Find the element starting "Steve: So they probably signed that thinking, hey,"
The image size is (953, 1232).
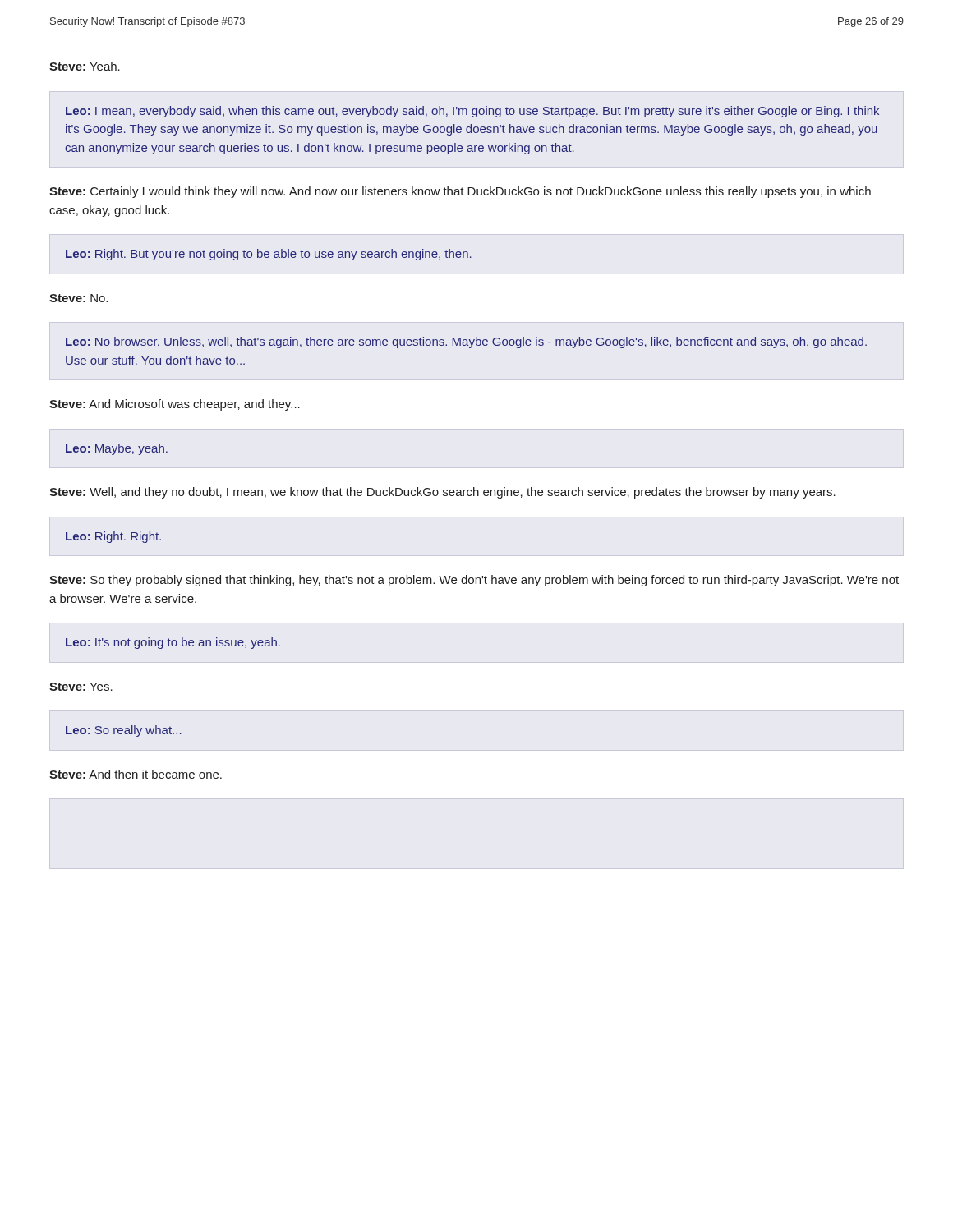(474, 589)
